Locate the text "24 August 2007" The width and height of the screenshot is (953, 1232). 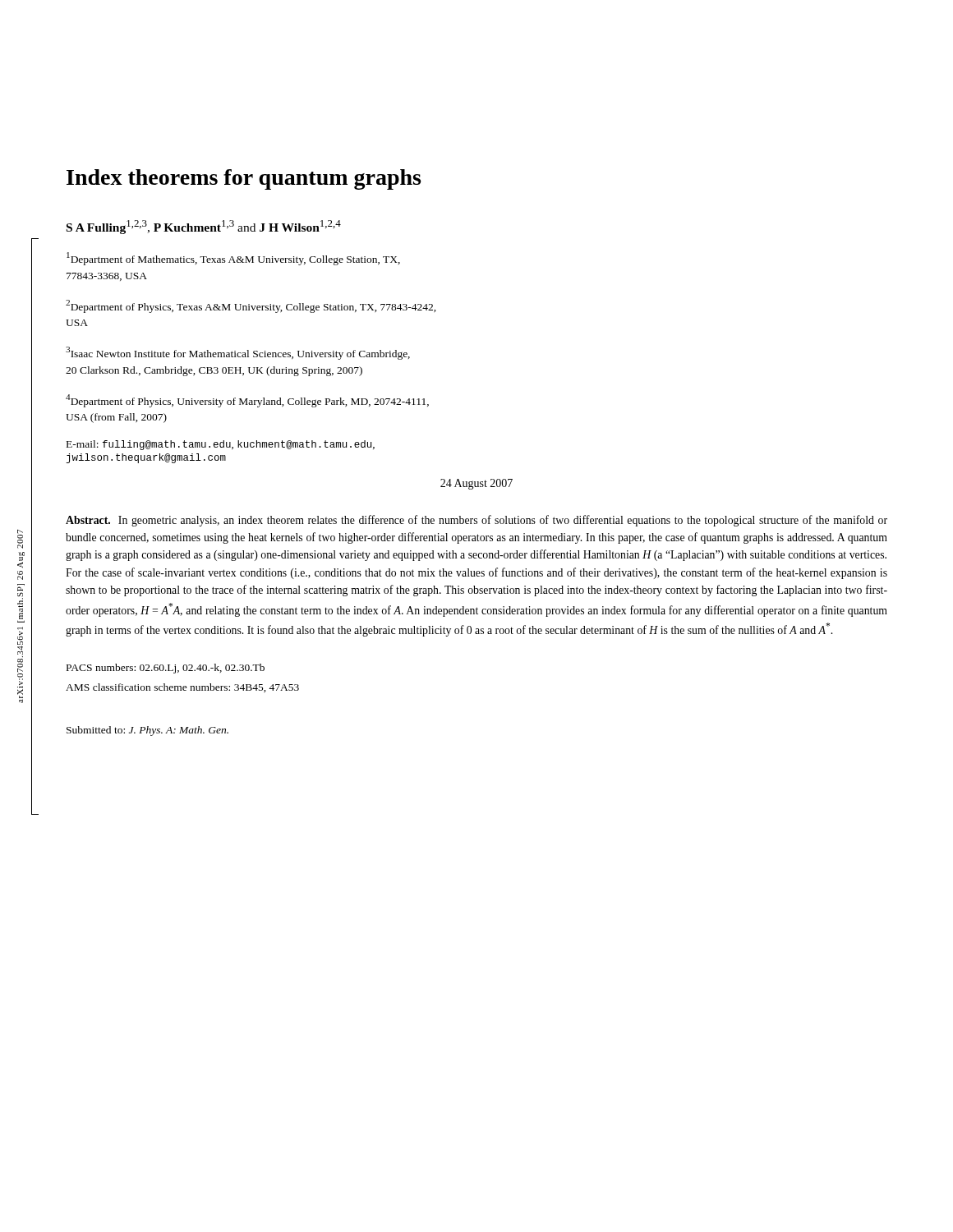[x=476, y=483]
